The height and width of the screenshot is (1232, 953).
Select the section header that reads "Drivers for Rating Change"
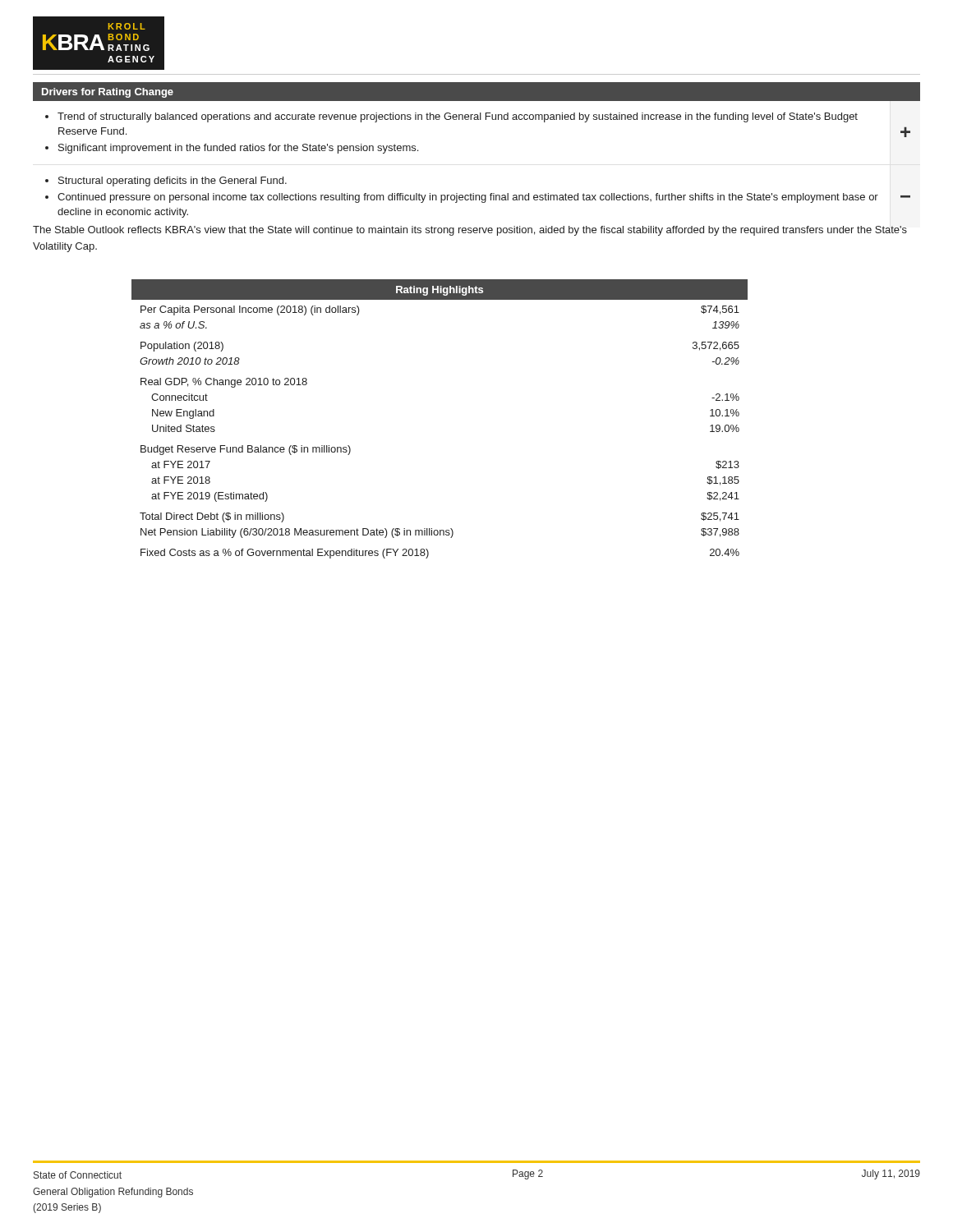point(107,92)
